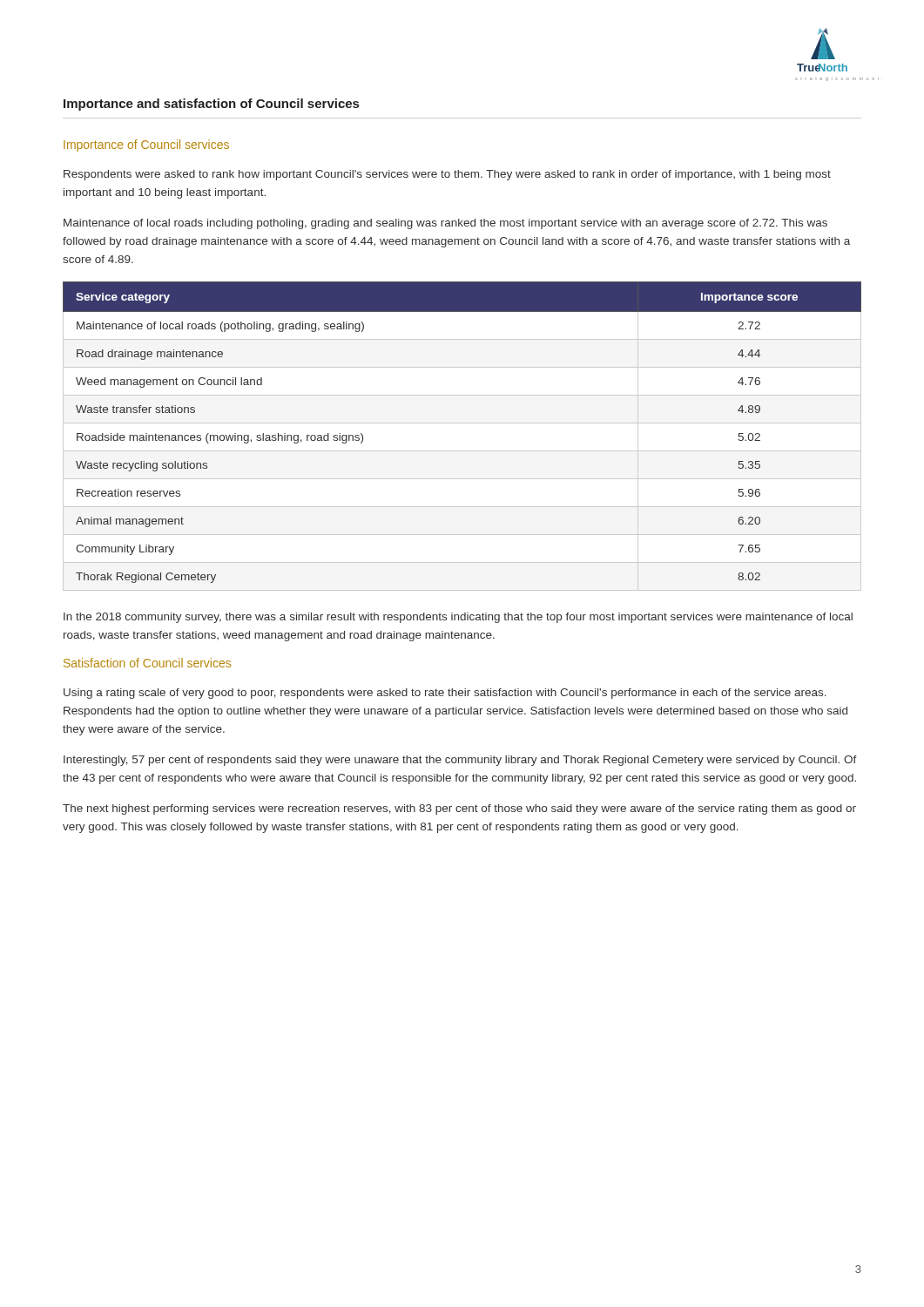924x1307 pixels.
Task: Locate the region starting "The next highest performing services were recreation reserves,"
Action: click(459, 817)
